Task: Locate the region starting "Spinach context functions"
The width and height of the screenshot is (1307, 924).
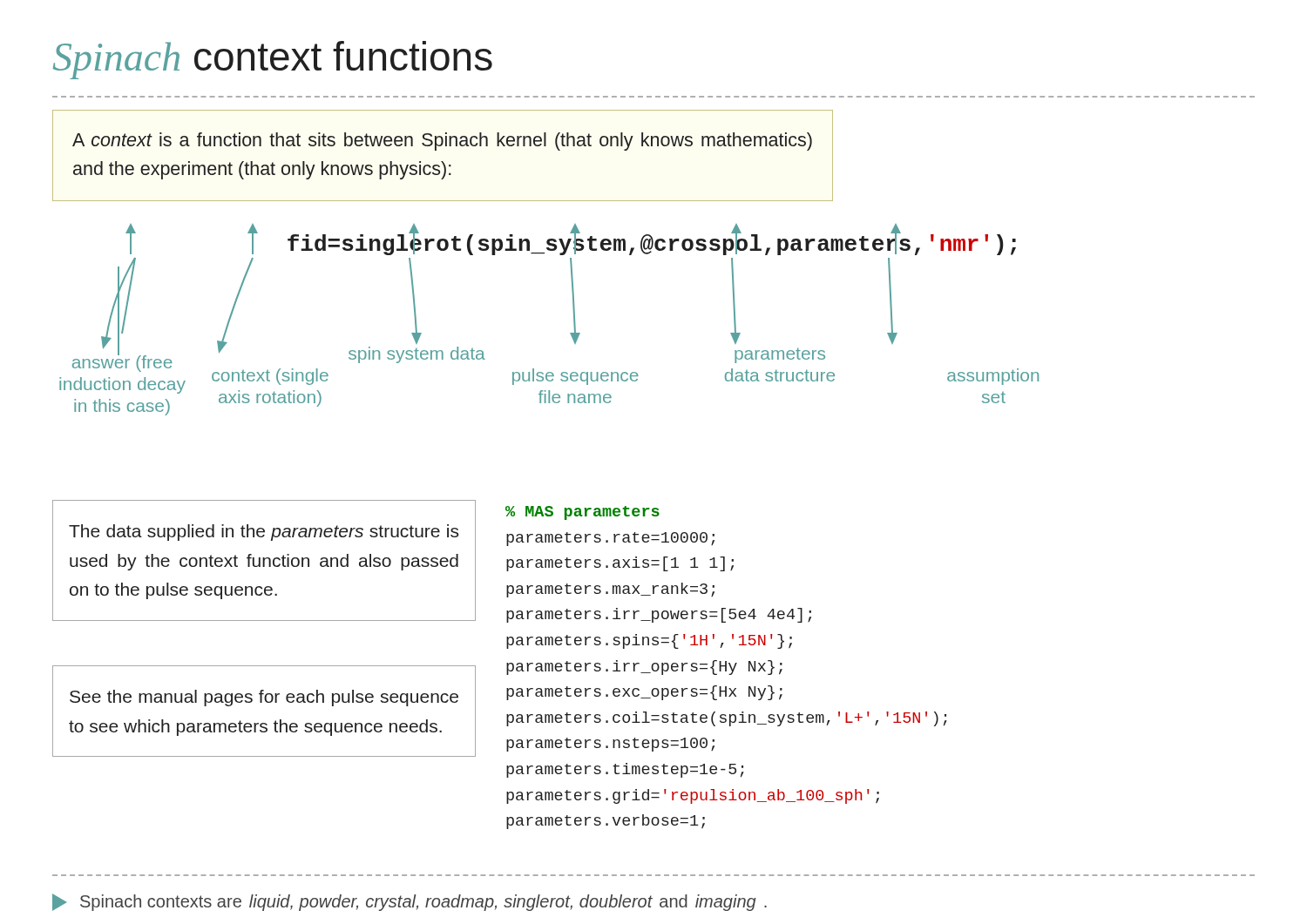Action: 273,57
